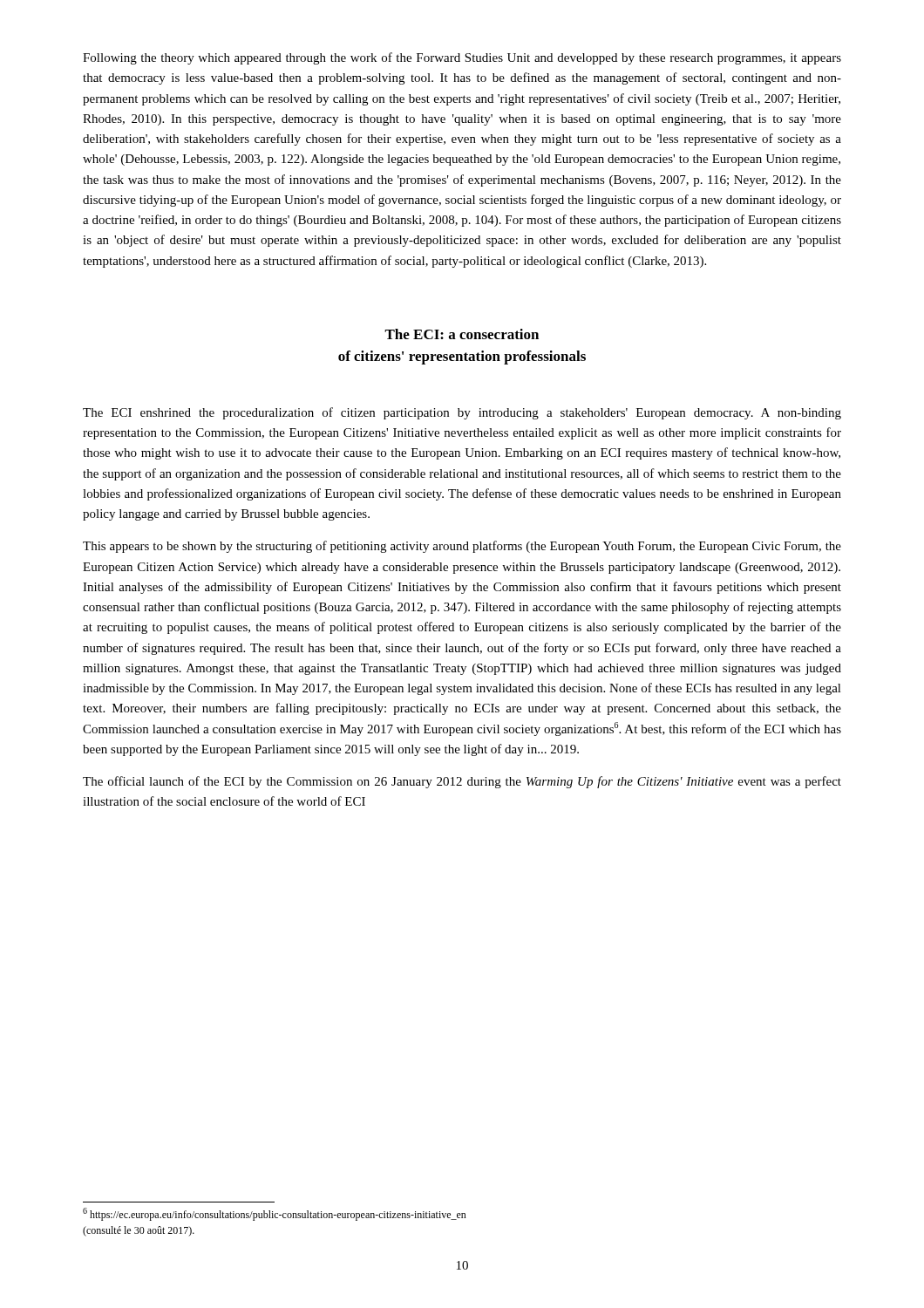Locate the text block that reads "Following the theory which appeared"
Screen dimensions: 1308x924
pyautogui.click(x=462, y=159)
